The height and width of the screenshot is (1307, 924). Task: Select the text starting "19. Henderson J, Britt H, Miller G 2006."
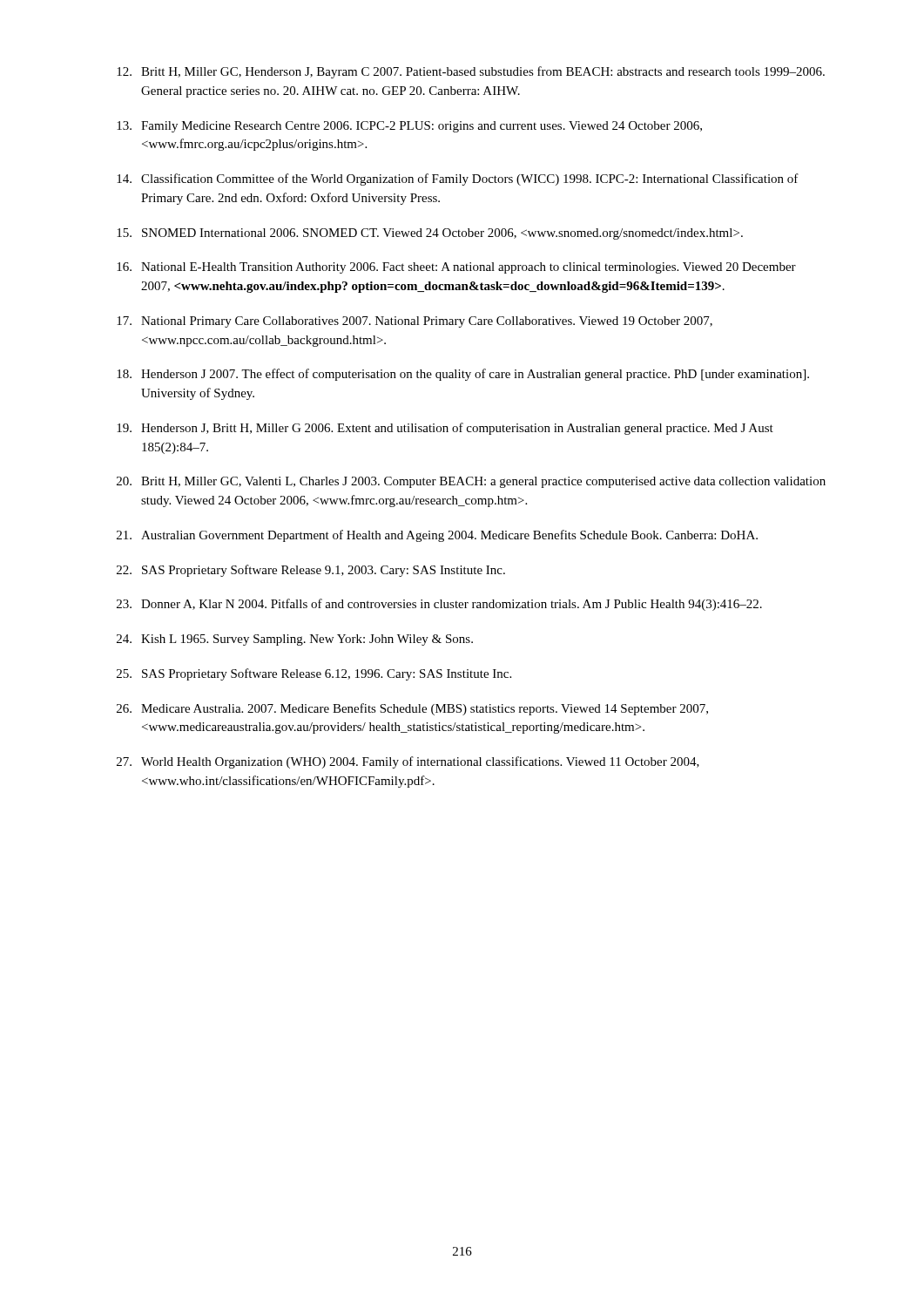click(462, 438)
